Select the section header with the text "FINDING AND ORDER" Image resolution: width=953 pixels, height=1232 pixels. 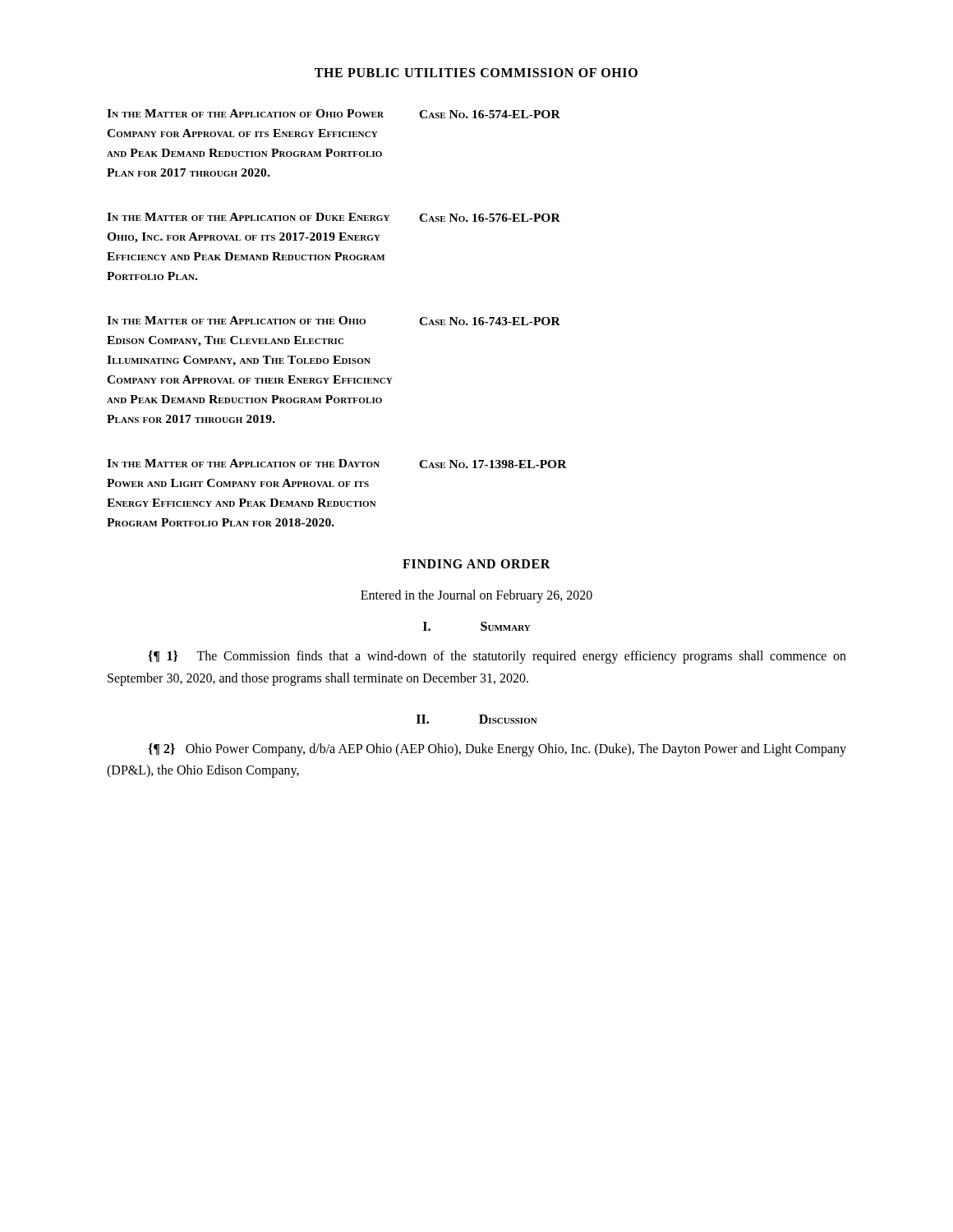476,564
